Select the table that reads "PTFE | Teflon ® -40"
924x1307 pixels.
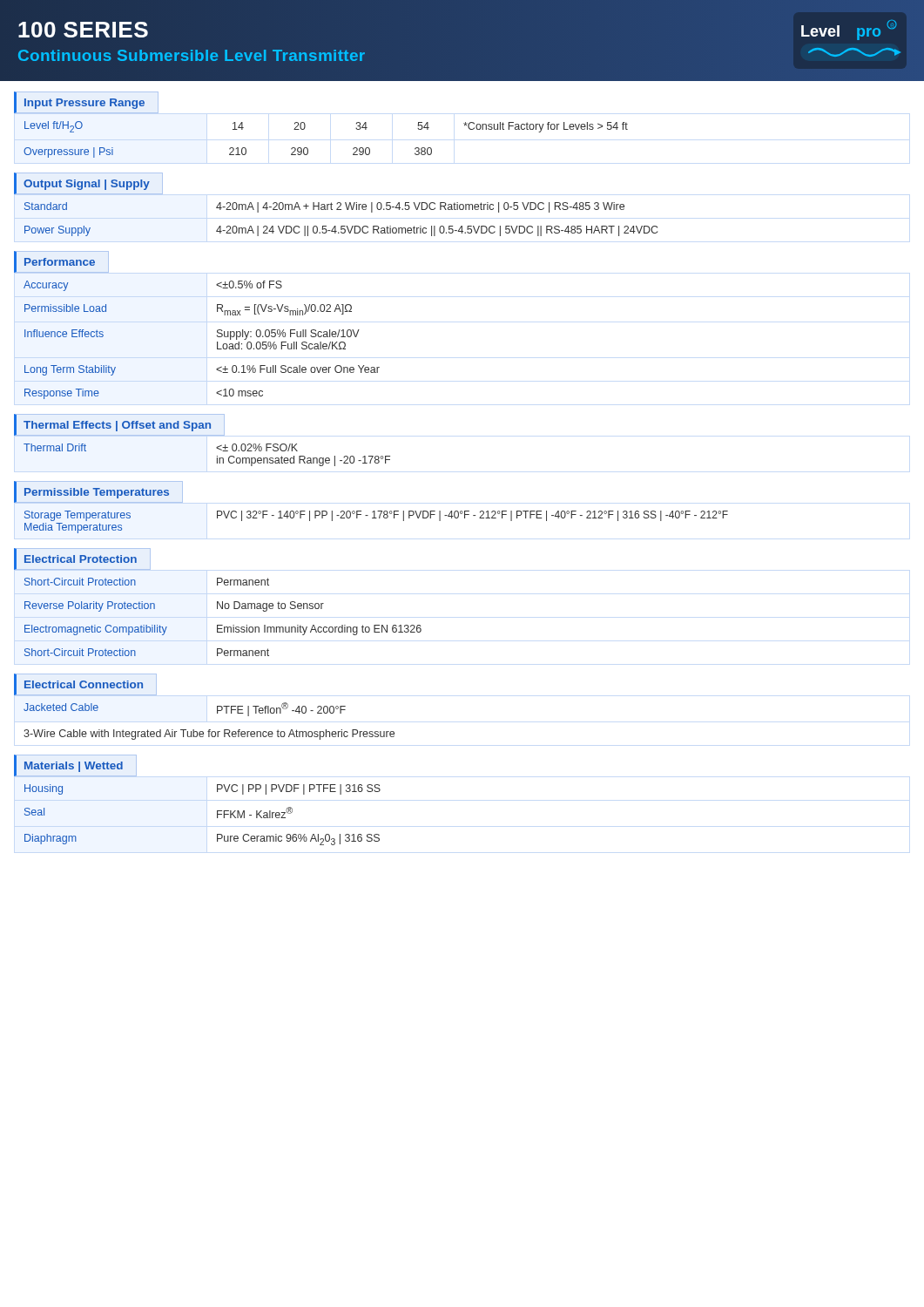(x=462, y=709)
